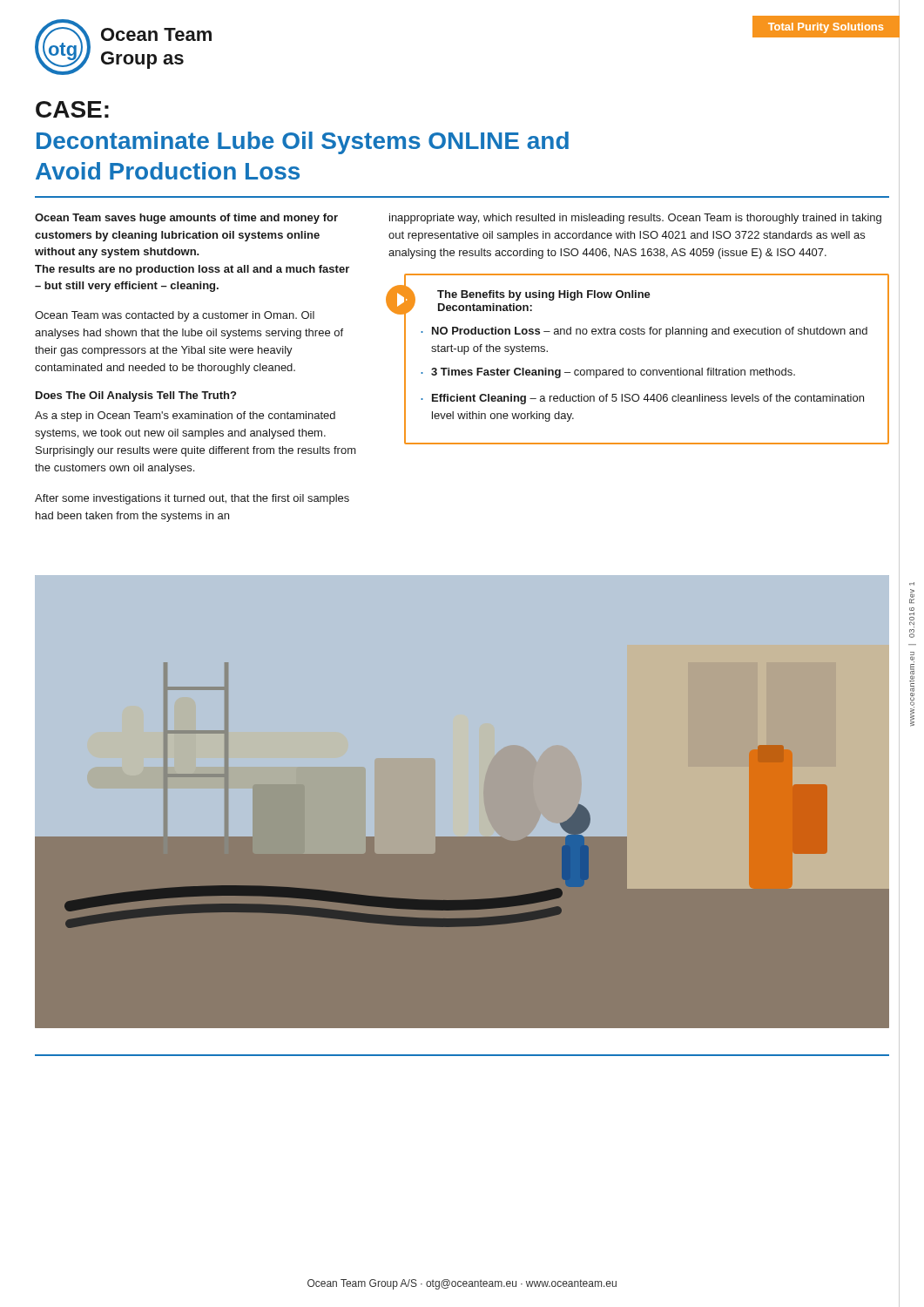
Task: Select the passage starting "Ocean Team was"
Action: [x=189, y=341]
